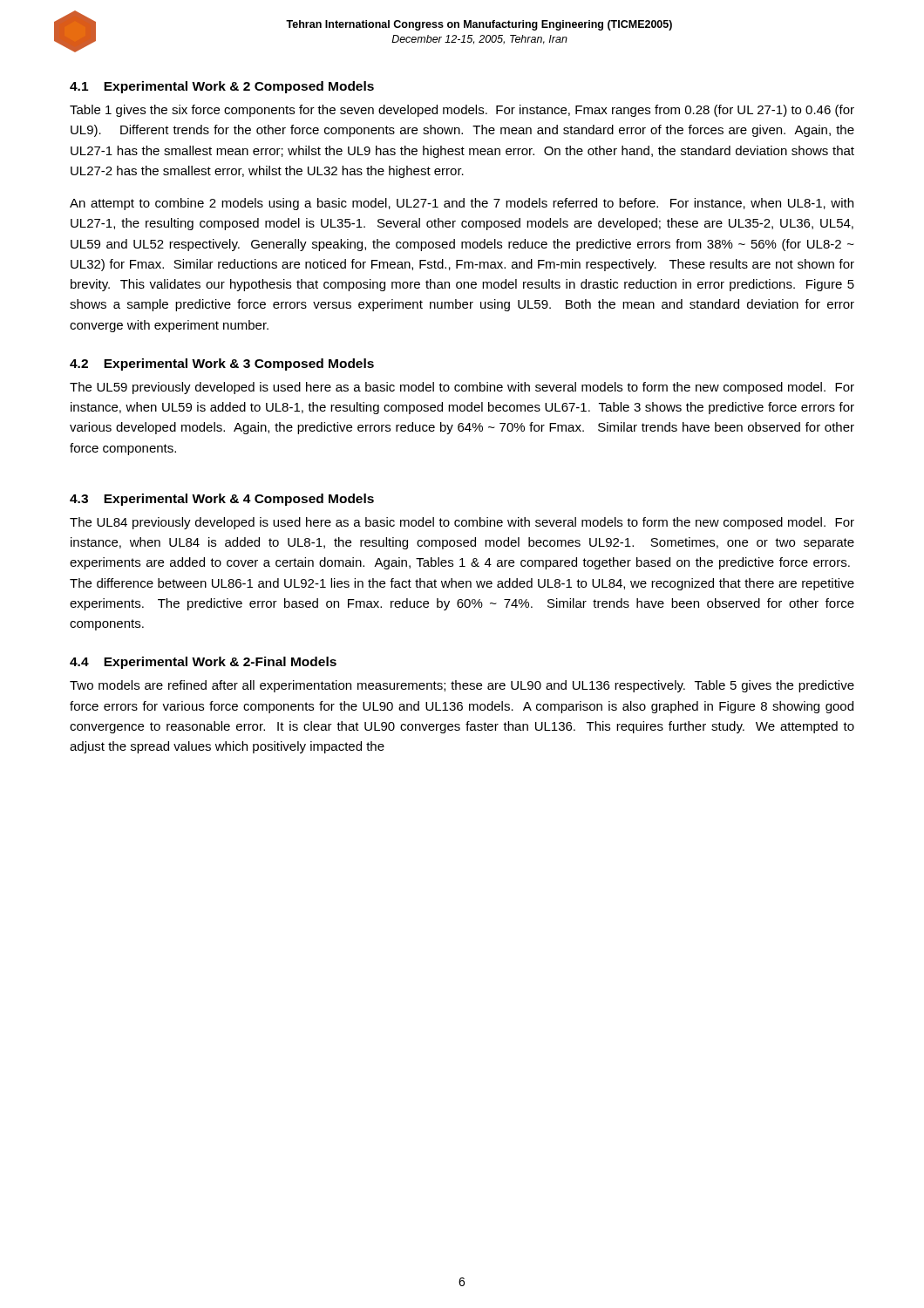Click on the region starting "4.1 Experimental Work &"

[x=222, y=86]
